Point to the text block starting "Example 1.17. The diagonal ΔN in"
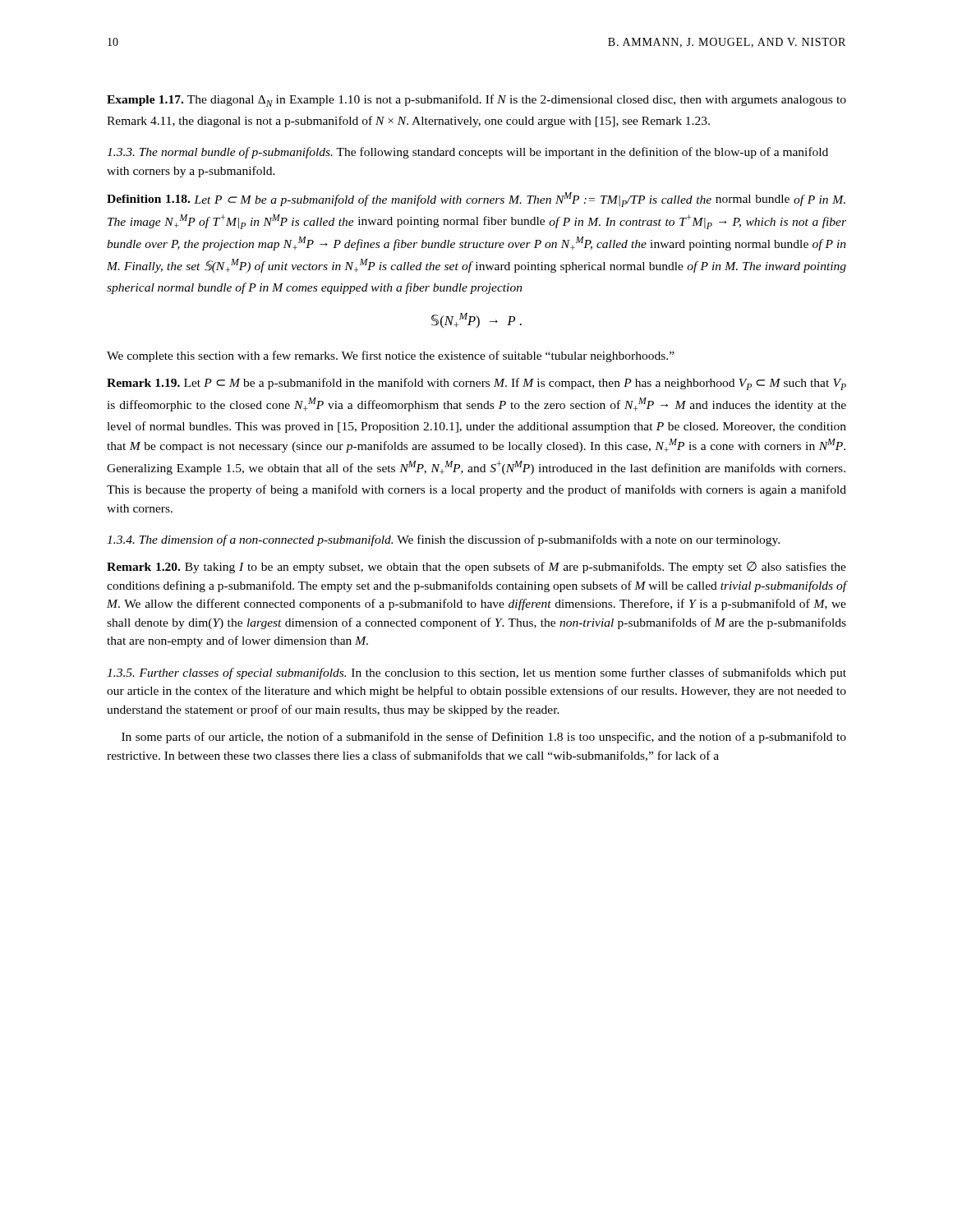Image resolution: width=953 pixels, height=1232 pixels. (x=476, y=110)
